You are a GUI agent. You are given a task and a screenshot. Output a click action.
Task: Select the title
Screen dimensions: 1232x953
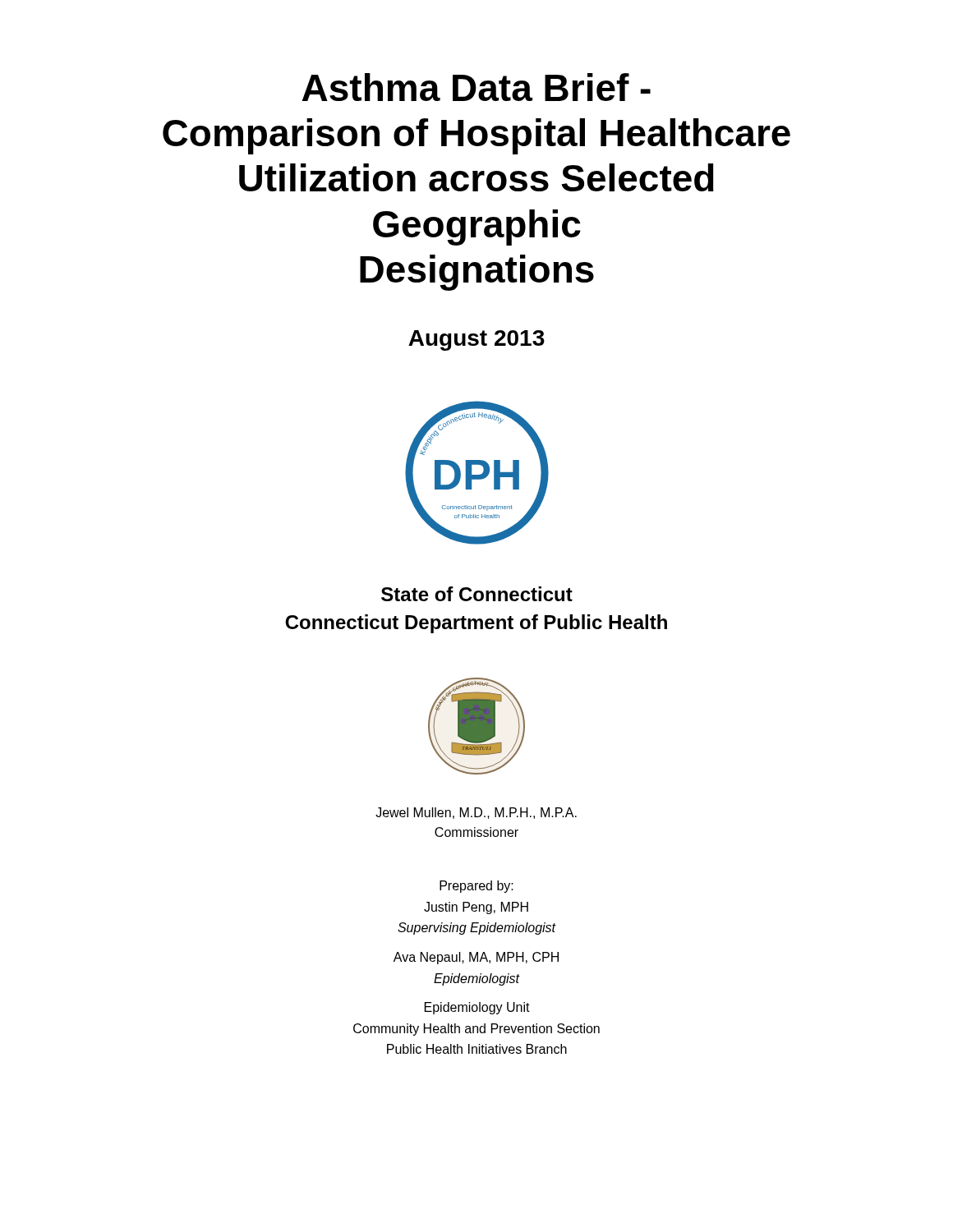pos(476,179)
